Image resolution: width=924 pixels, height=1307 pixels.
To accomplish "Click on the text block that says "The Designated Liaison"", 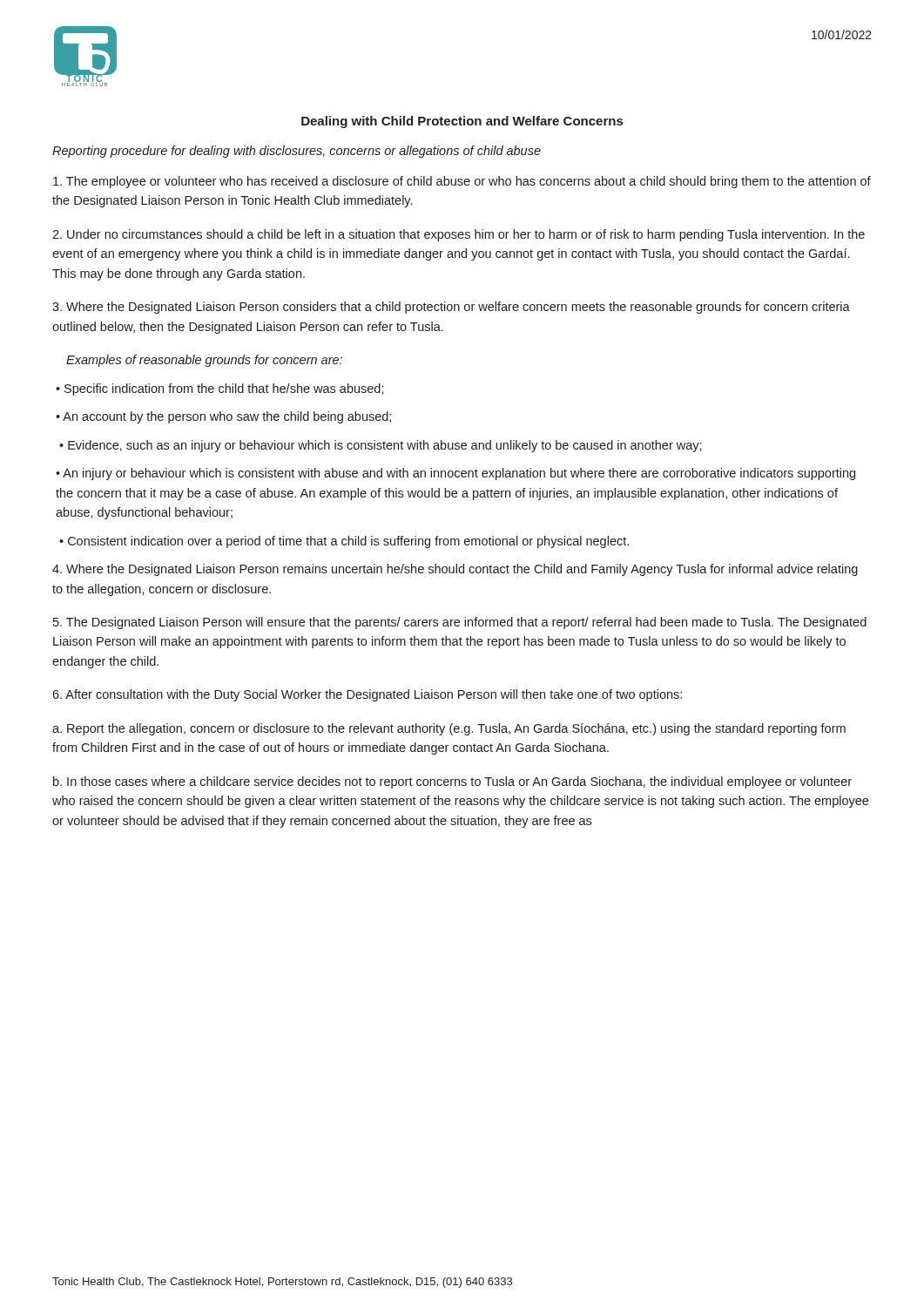I will click(x=460, y=642).
